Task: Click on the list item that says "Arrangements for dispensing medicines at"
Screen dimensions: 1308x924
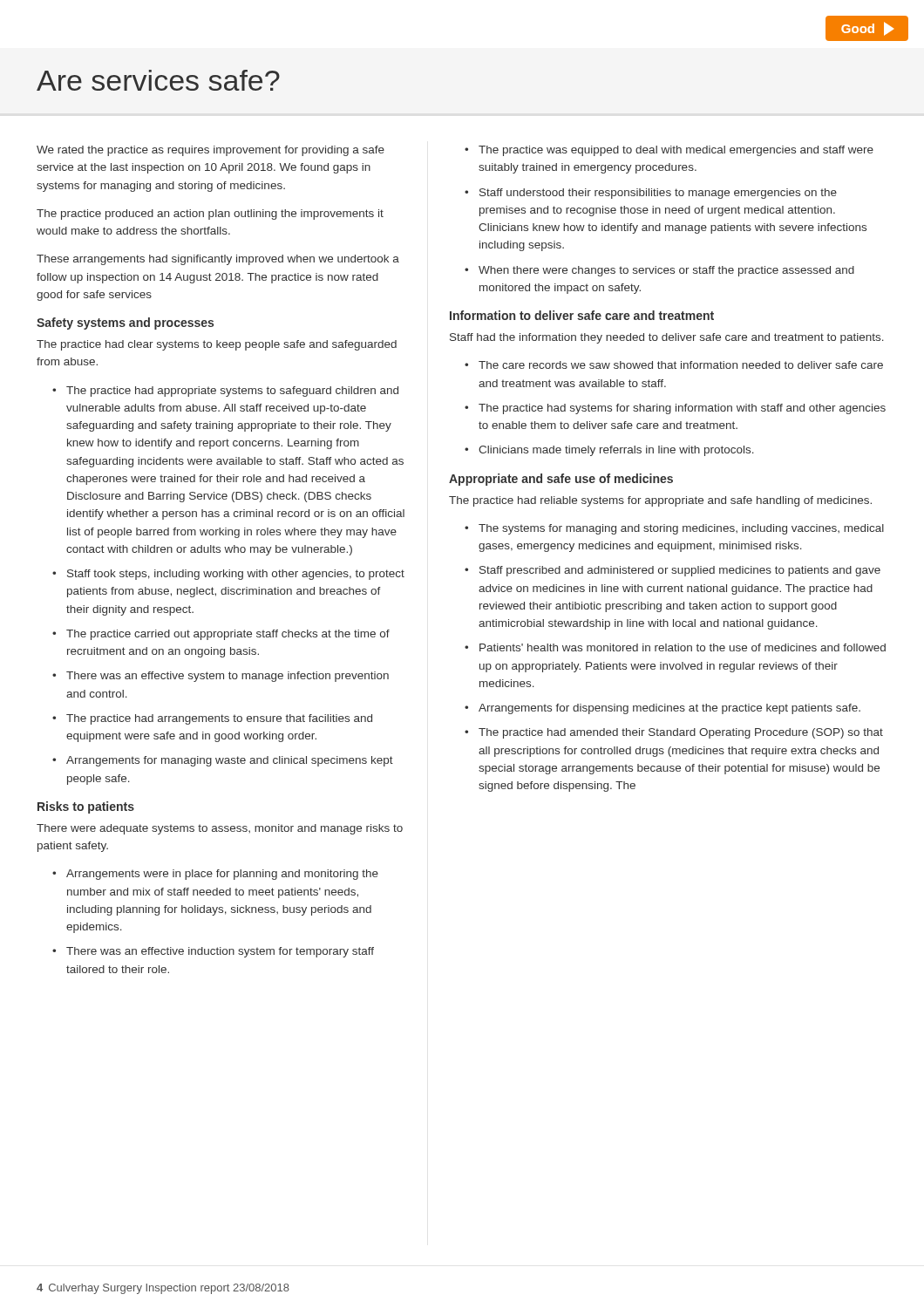Action: coord(670,708)
